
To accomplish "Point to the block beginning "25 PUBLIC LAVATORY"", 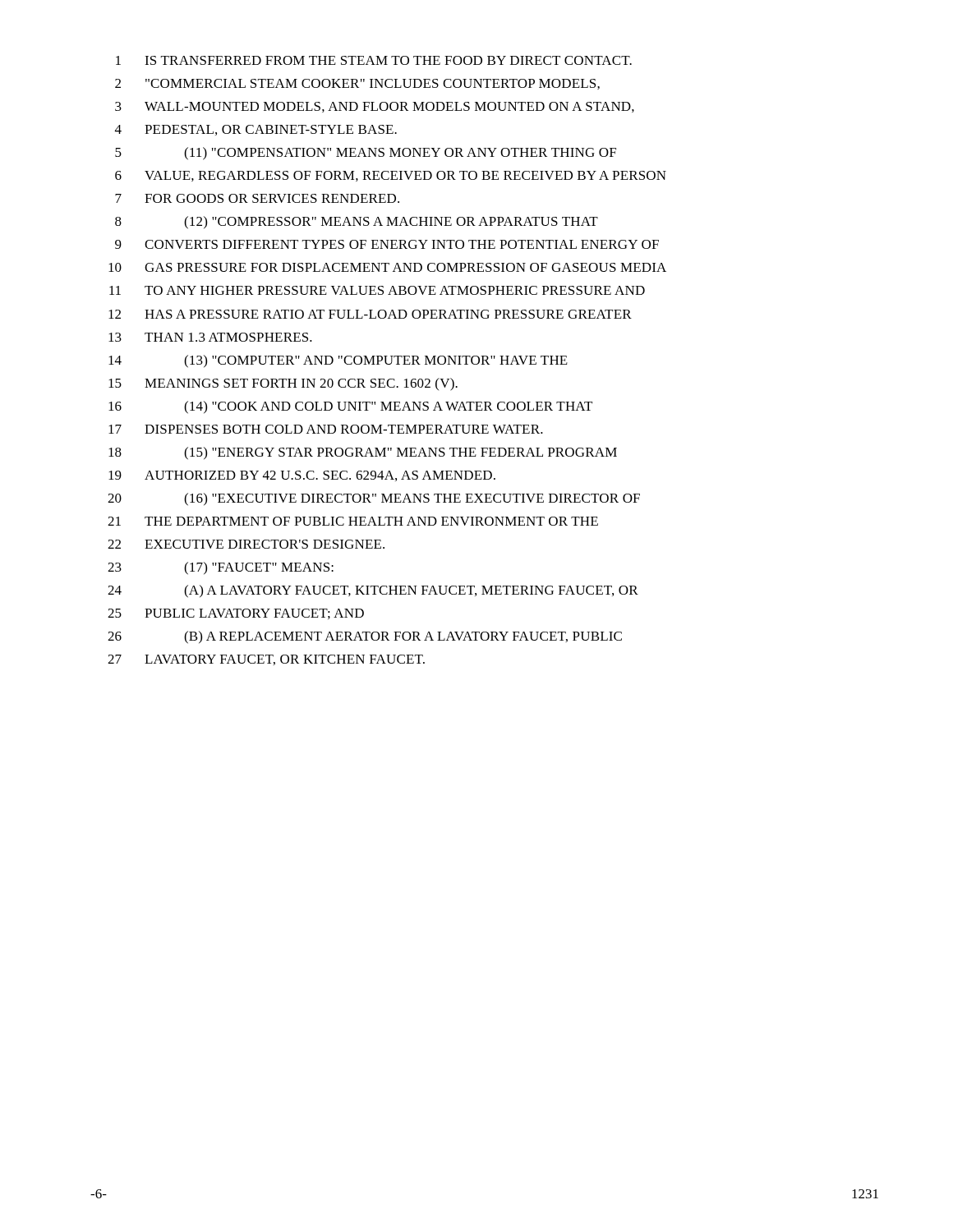I will click(x=236, y=614).
